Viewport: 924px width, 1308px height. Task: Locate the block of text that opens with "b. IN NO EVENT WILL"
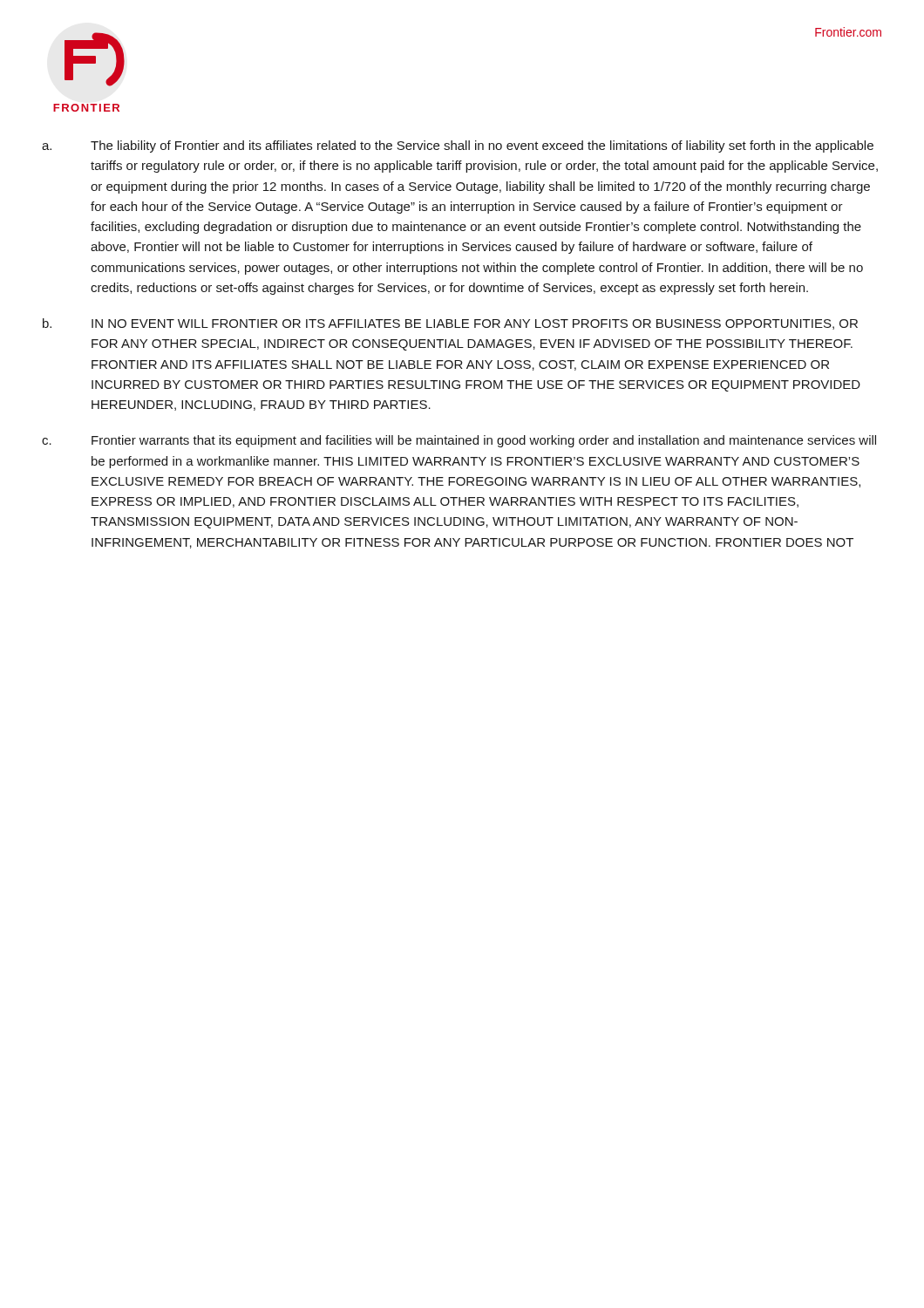point(462,364)
